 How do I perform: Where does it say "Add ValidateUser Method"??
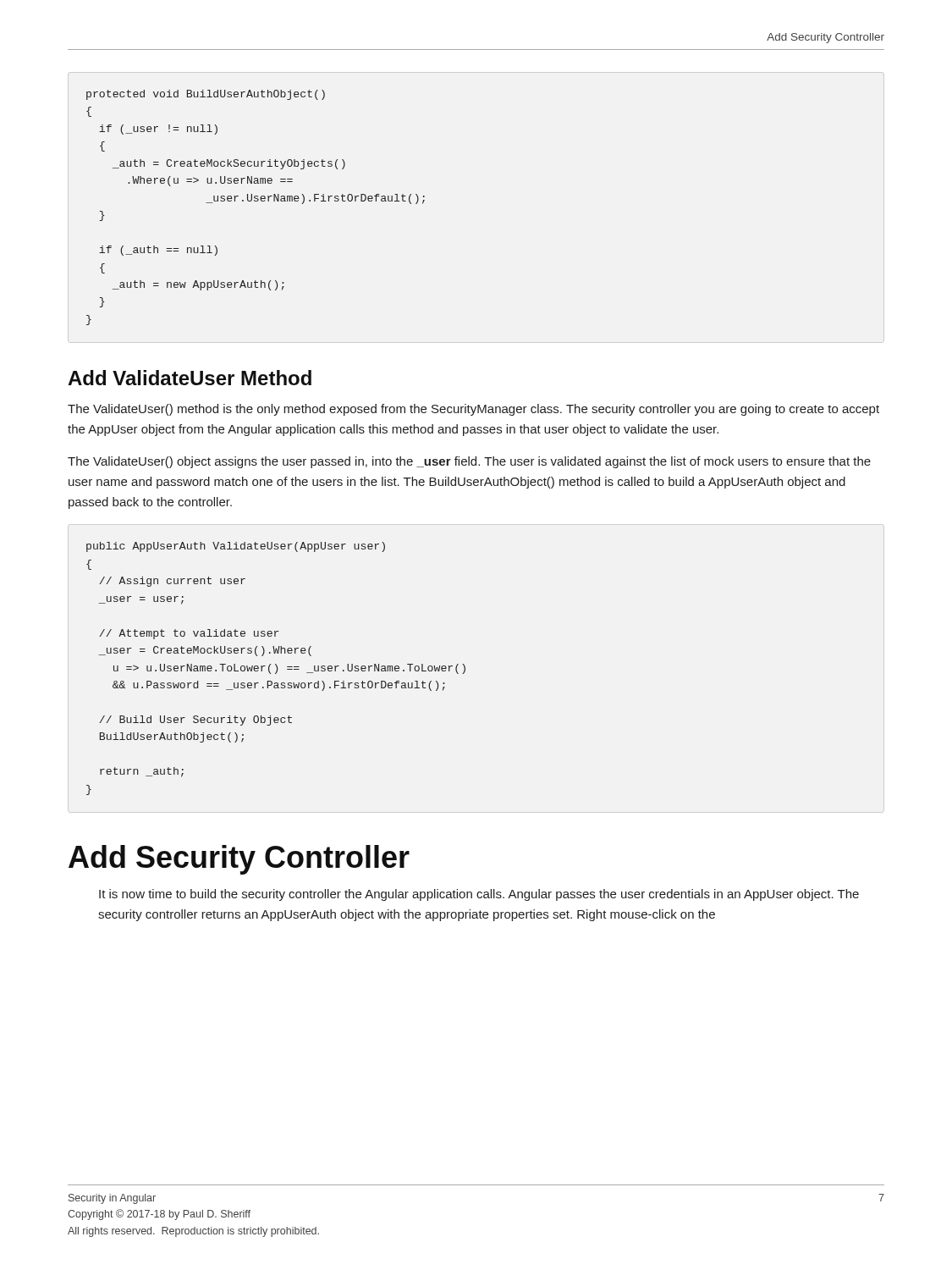pyautogui.click(x=190, y=378)
